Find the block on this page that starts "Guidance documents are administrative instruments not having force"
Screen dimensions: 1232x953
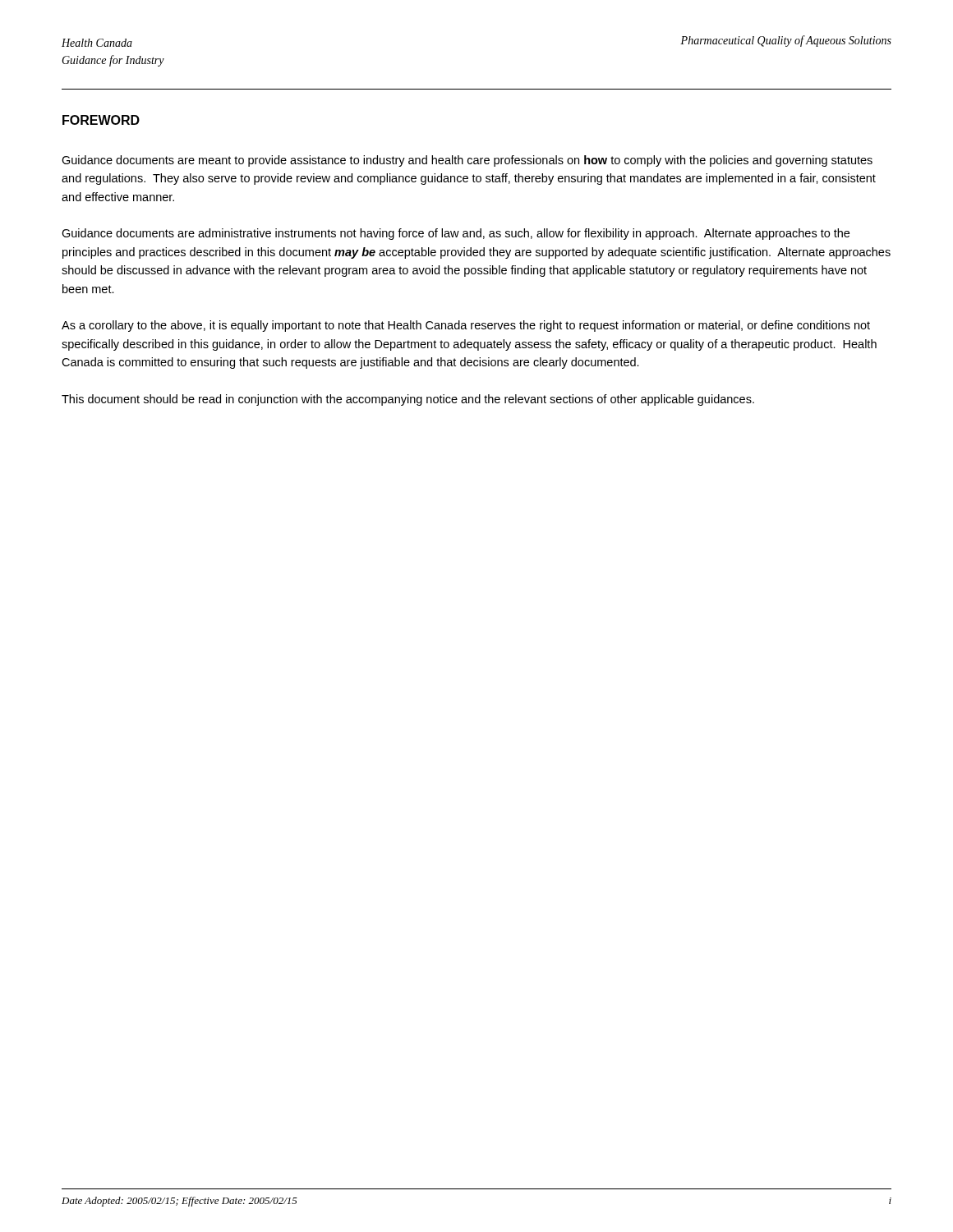[476, 261]
